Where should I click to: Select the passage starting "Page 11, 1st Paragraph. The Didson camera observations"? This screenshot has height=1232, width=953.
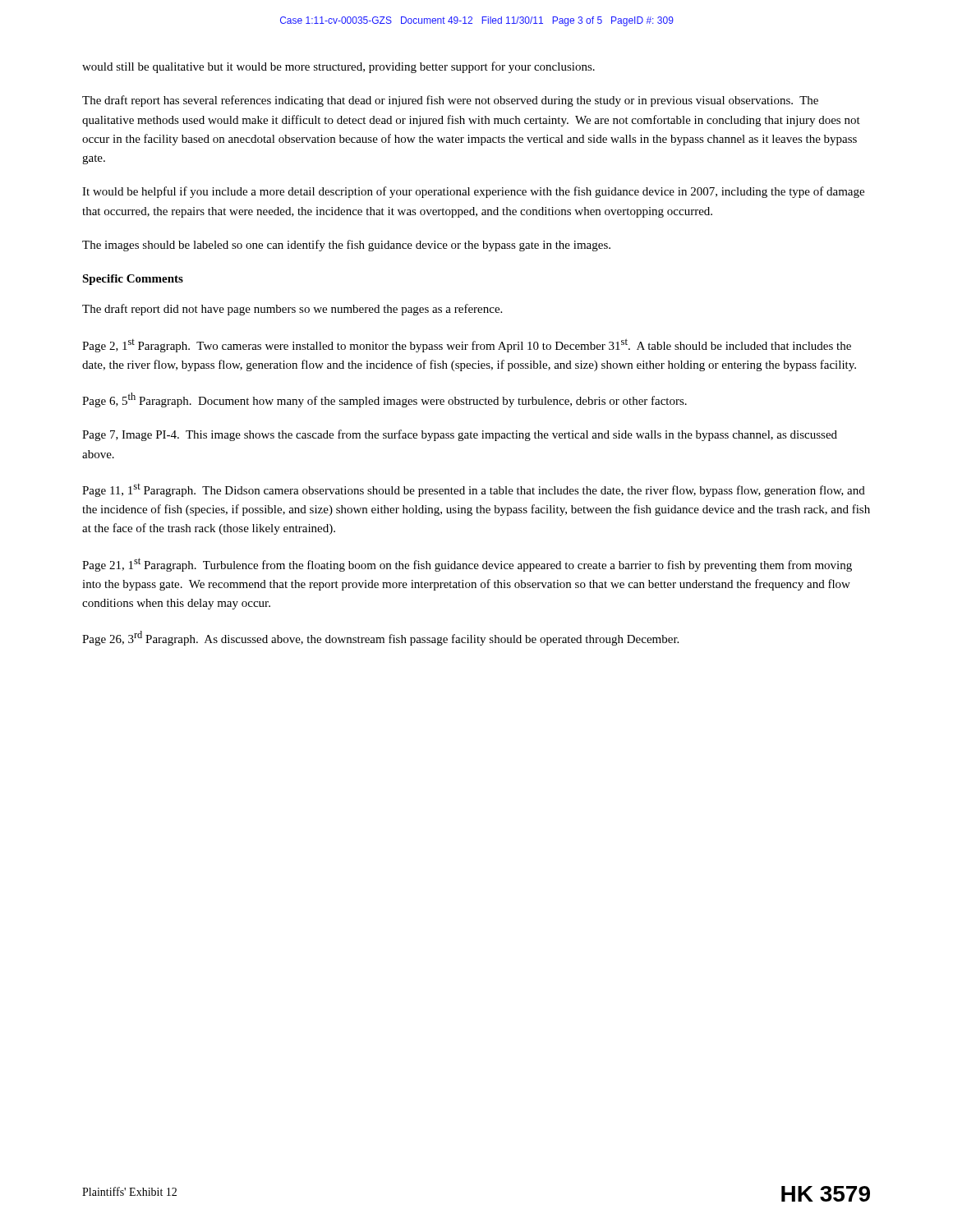(476, 508)
